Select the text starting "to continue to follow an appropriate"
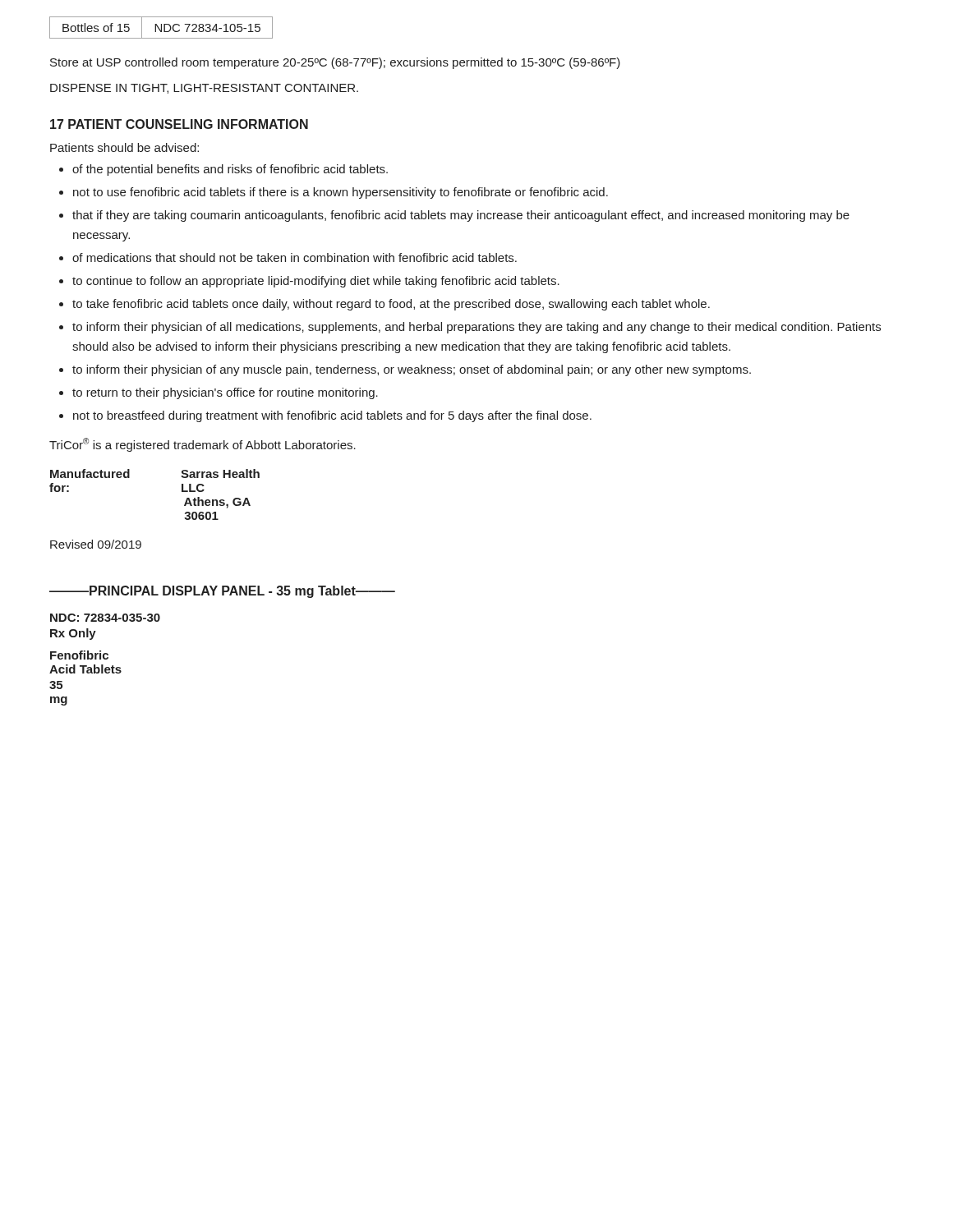 [316, 280]
